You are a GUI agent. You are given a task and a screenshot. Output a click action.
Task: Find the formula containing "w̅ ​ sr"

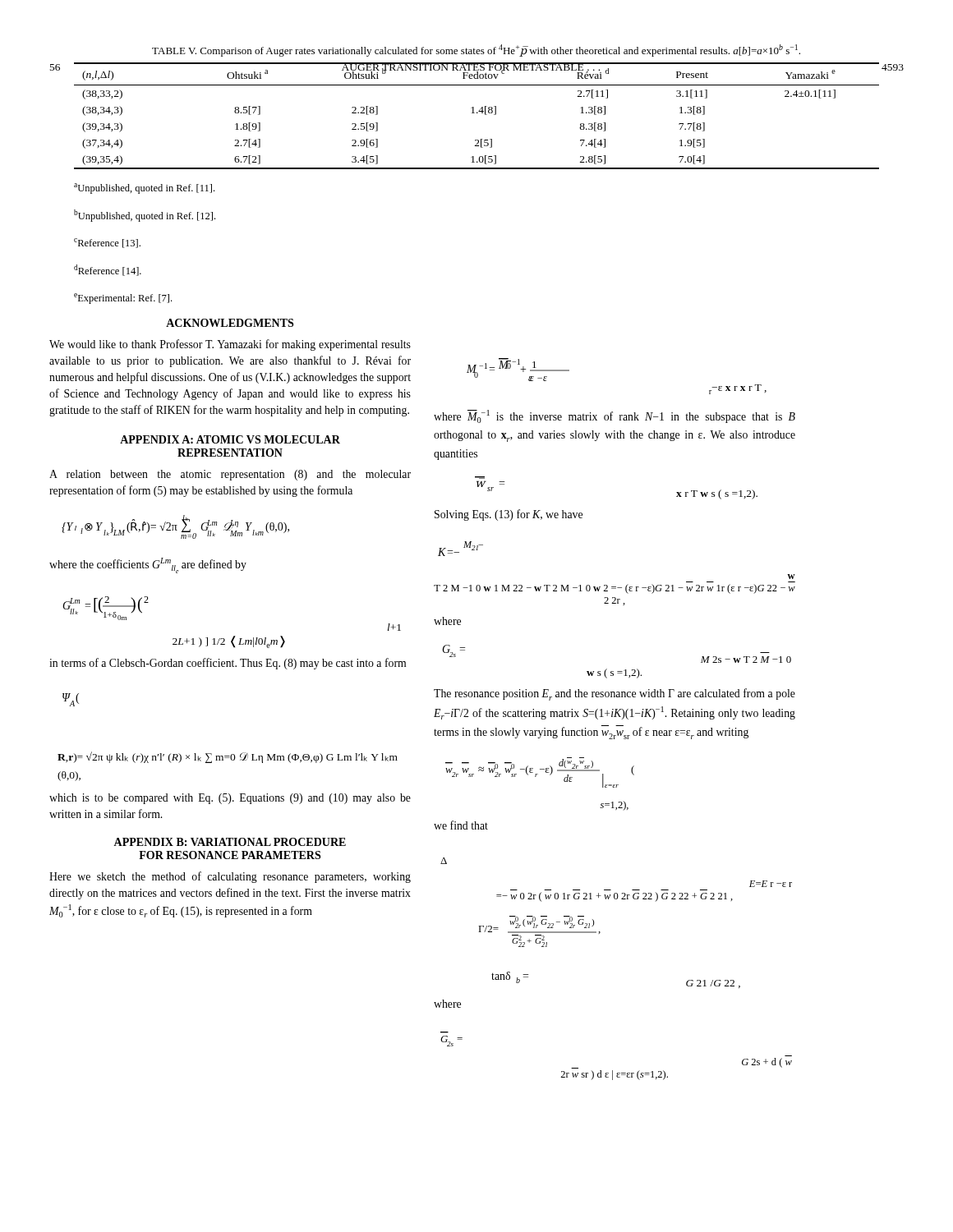[490, 490]
